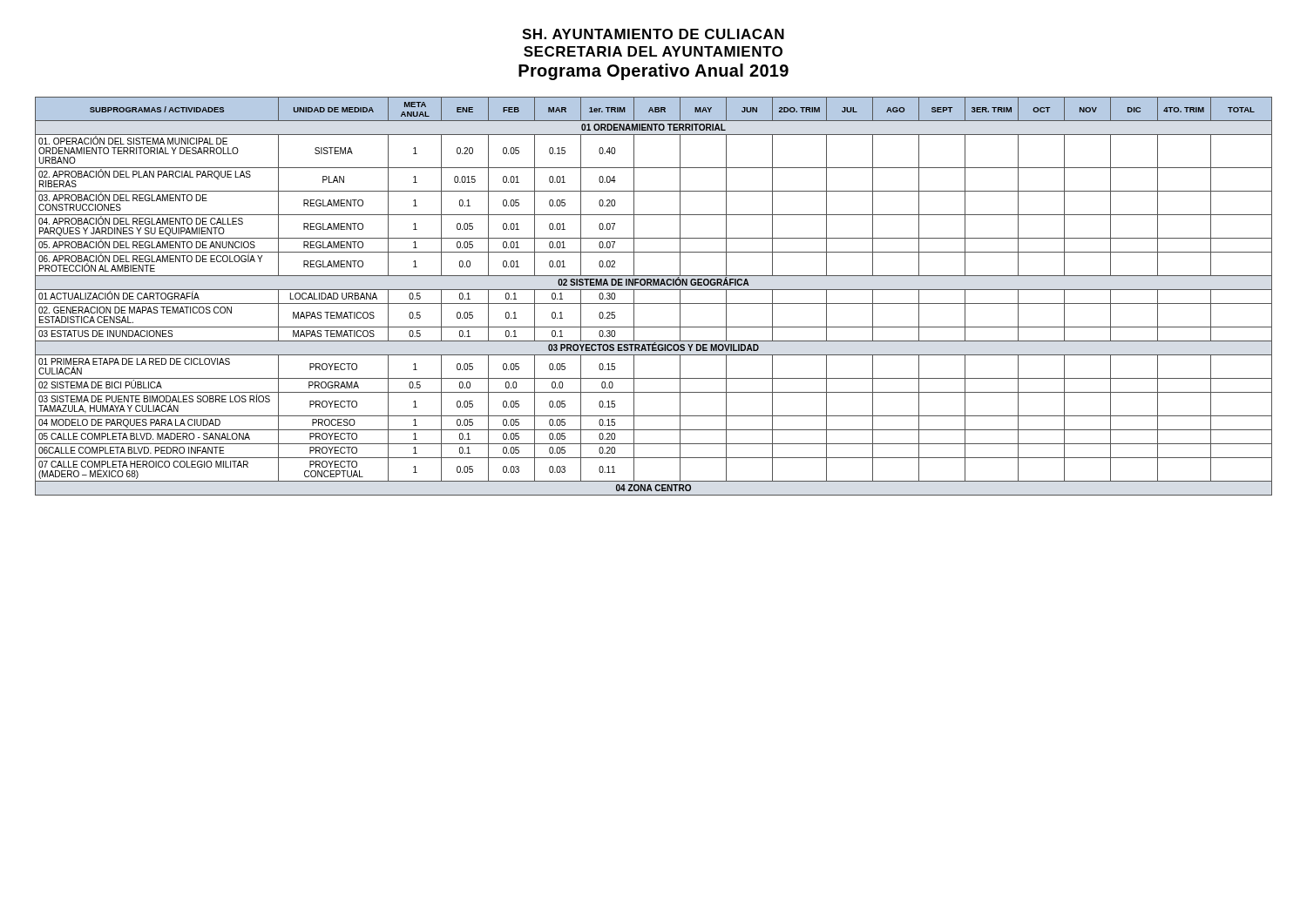Click the title that begins "SH. AYUNTAMIENTO DE"
The image size is (1307, 924).
[654, 54]
